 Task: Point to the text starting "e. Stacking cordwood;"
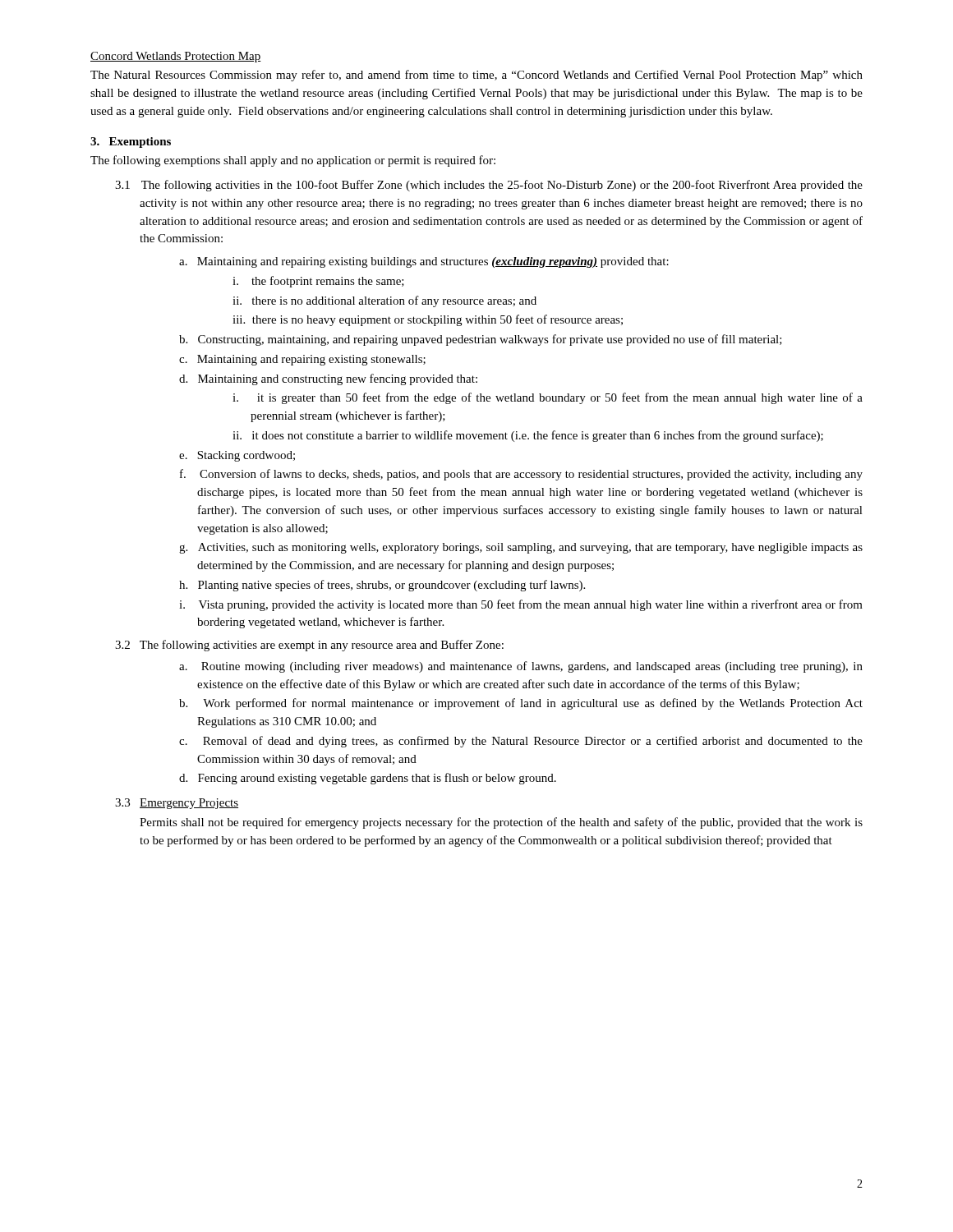click(237, 455)
